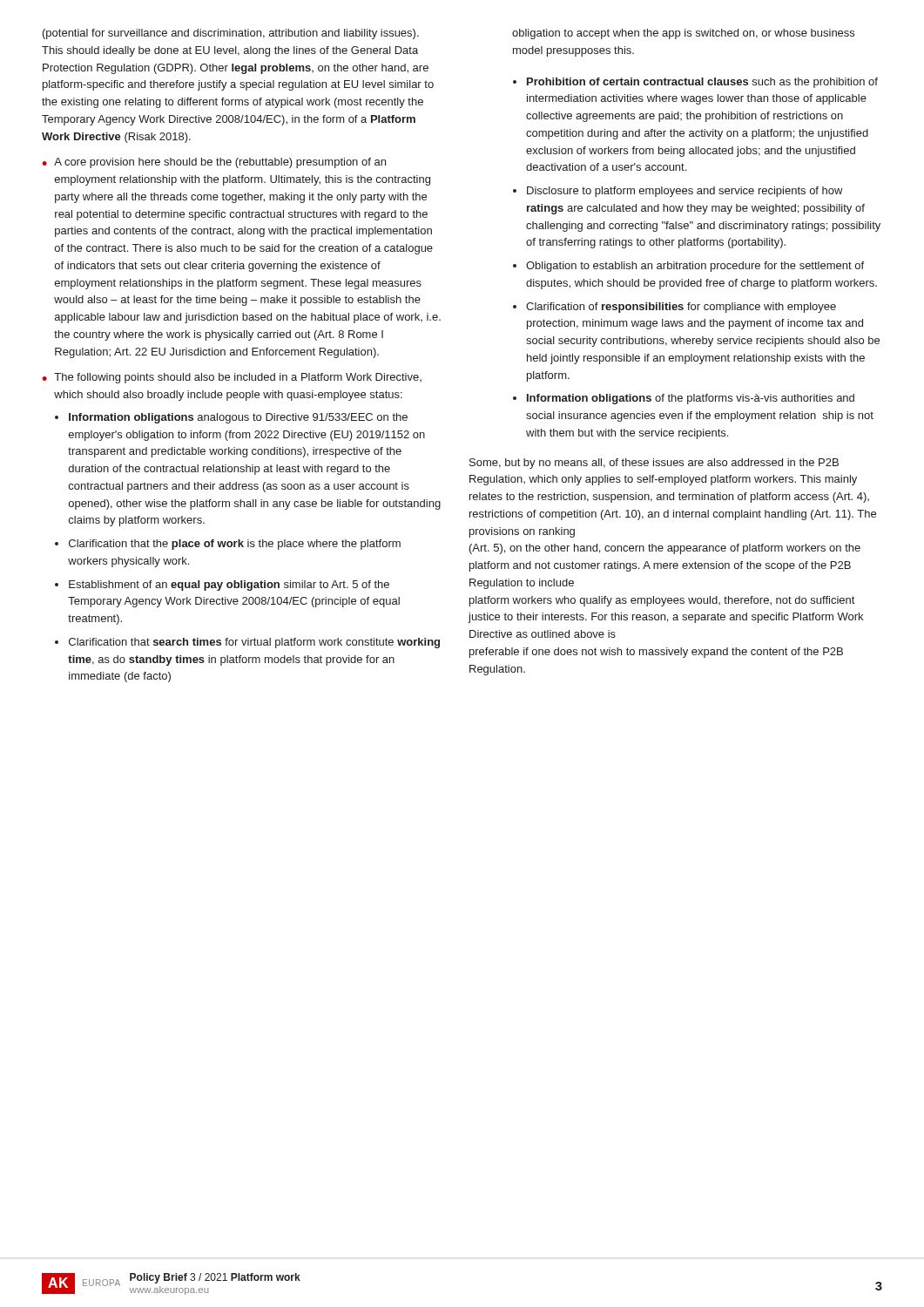
Task: Find the text block that says "(potential for surveillance and discrimination, attribution and liability"
Action: coord(238,84)
